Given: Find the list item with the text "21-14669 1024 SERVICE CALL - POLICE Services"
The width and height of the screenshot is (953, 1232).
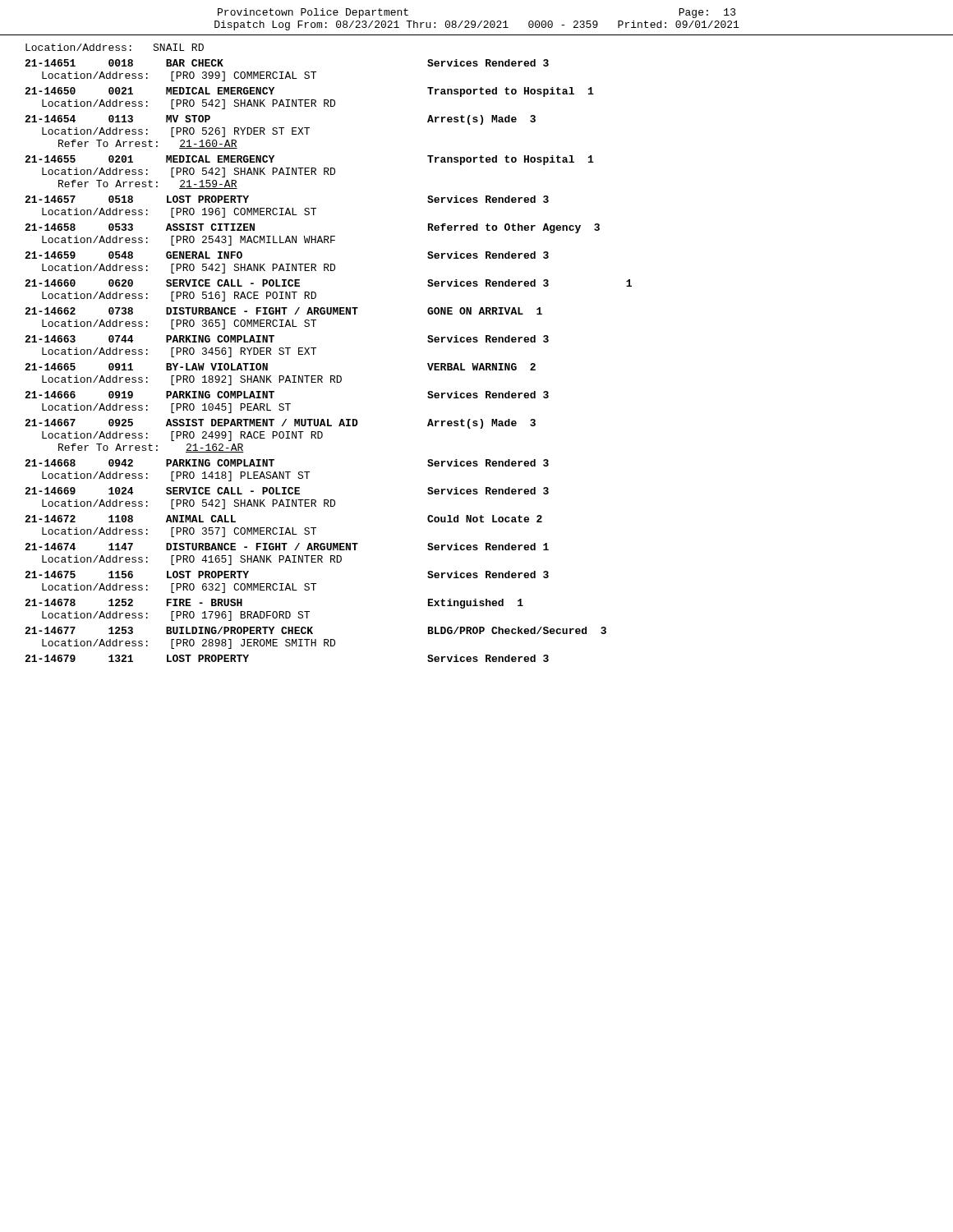Looking at the screenshot, I should (476, 498).
